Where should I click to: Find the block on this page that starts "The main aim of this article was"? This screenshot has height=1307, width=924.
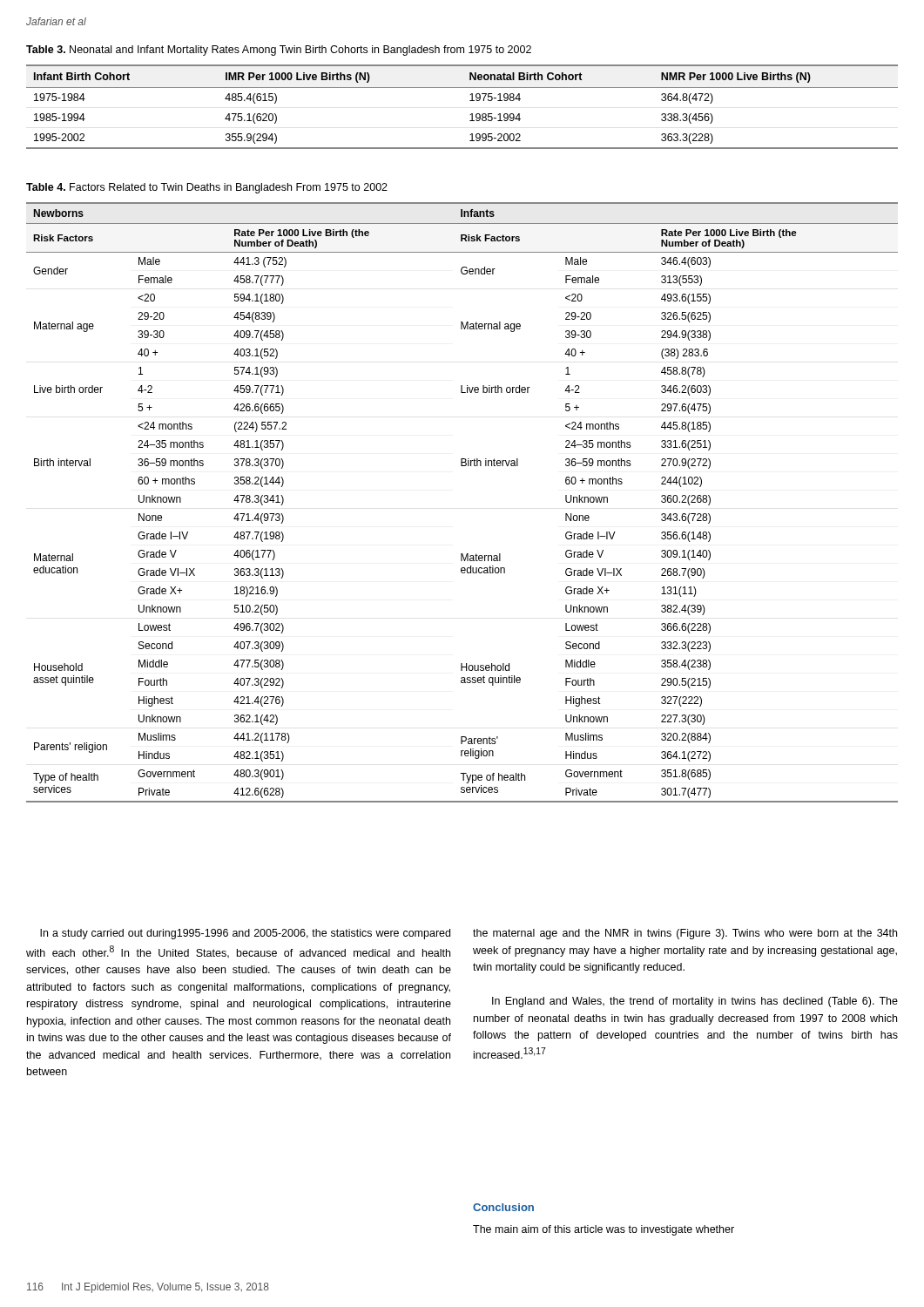pyautogui.click(x=604, y=1229)
